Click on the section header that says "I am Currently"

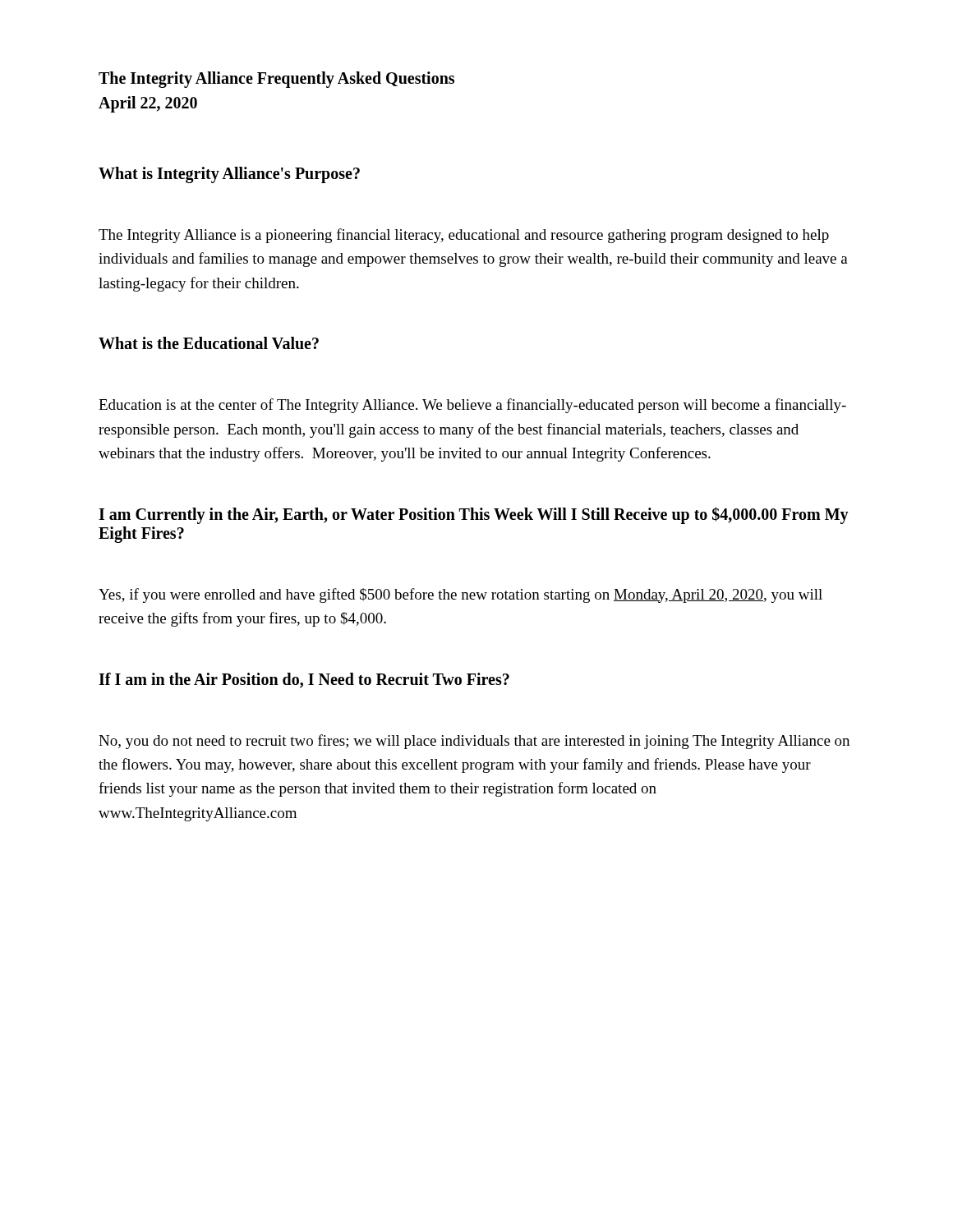pos(476,524)
